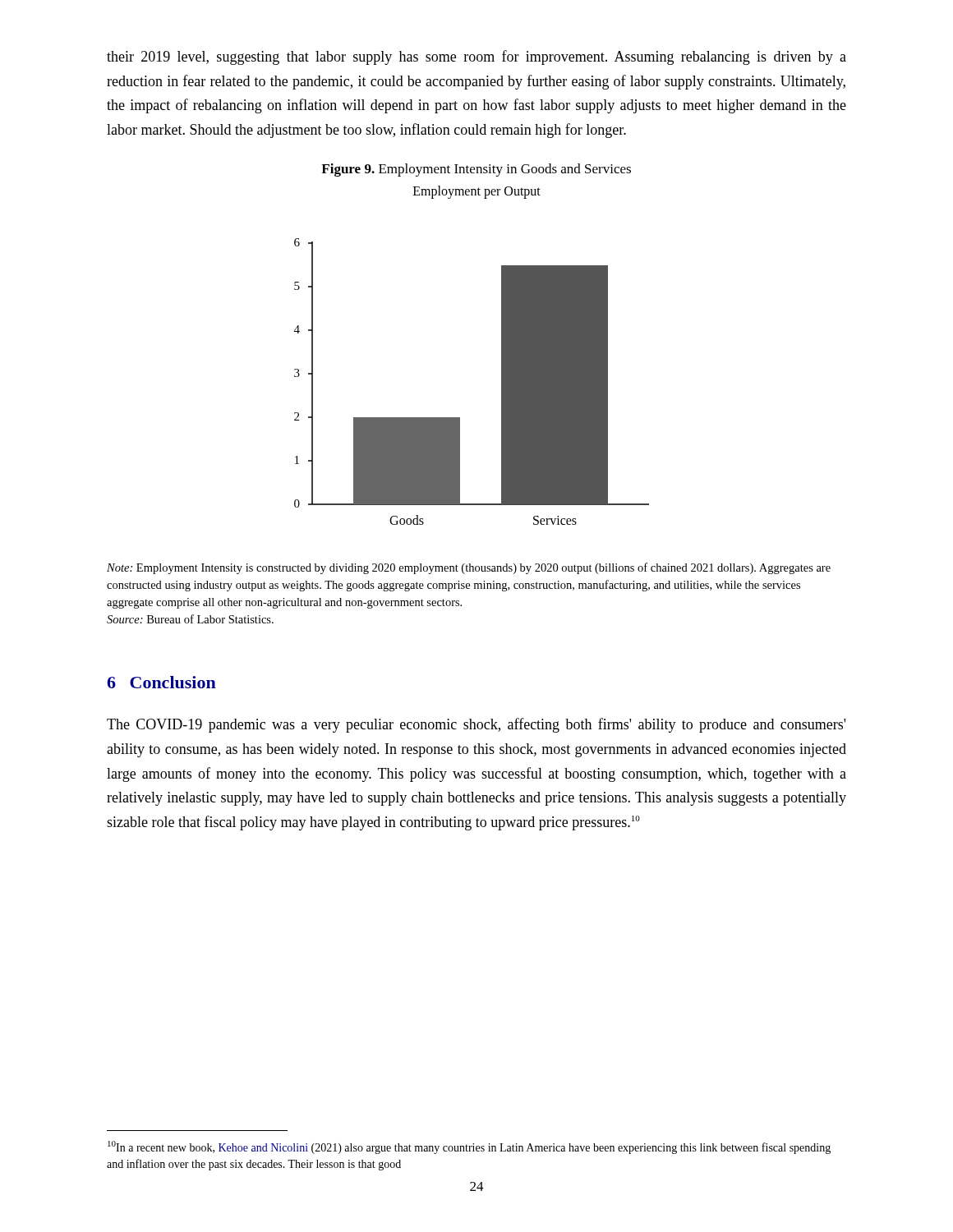This screenshot has height=1232, width=953.
Task: Locate the passage starting "The COVID-19 pandemic was a very peculiar"
Action: (476, 773)
